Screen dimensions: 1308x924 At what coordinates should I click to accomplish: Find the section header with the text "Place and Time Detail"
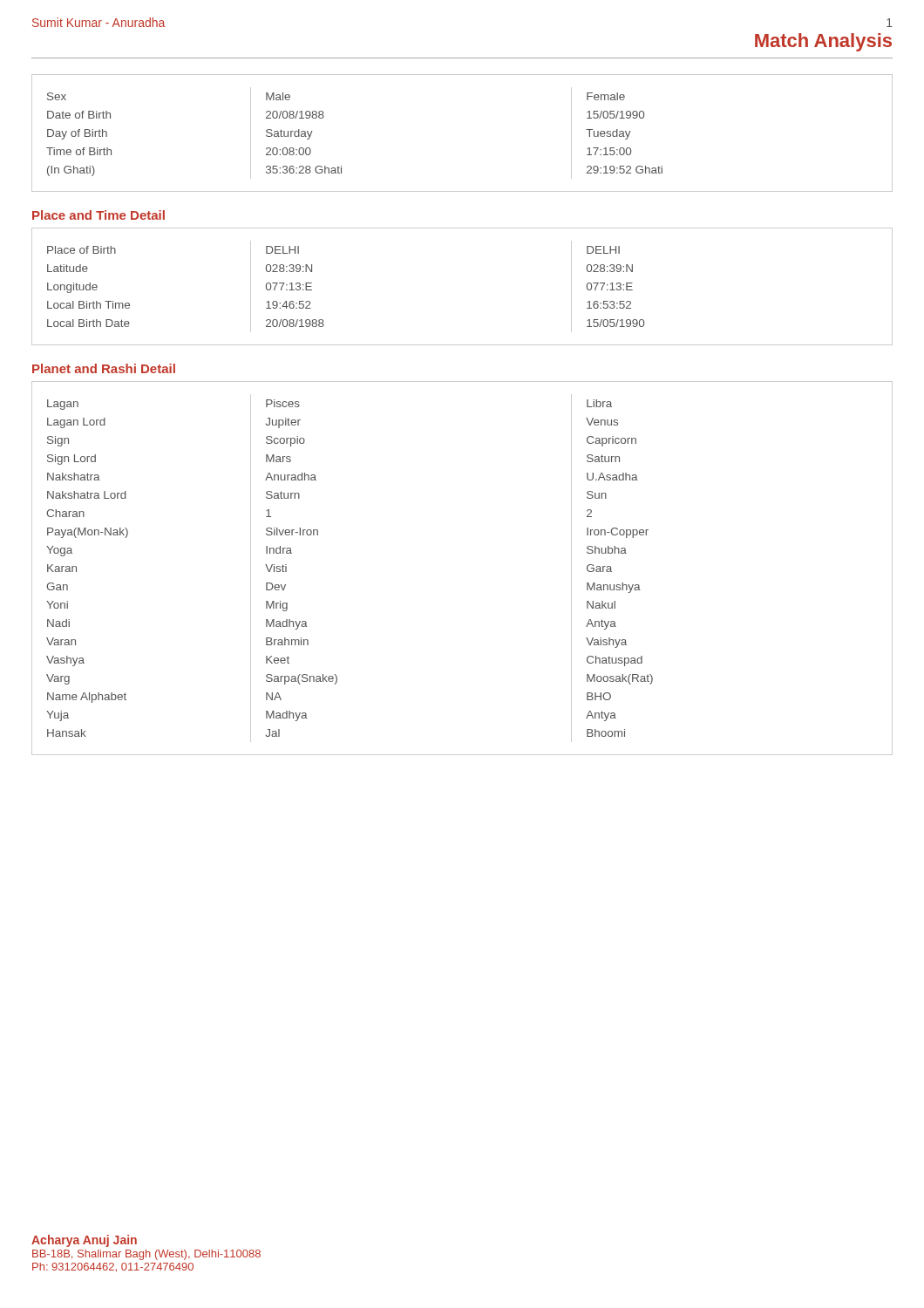pyautogui.click(x=98, y=215)
